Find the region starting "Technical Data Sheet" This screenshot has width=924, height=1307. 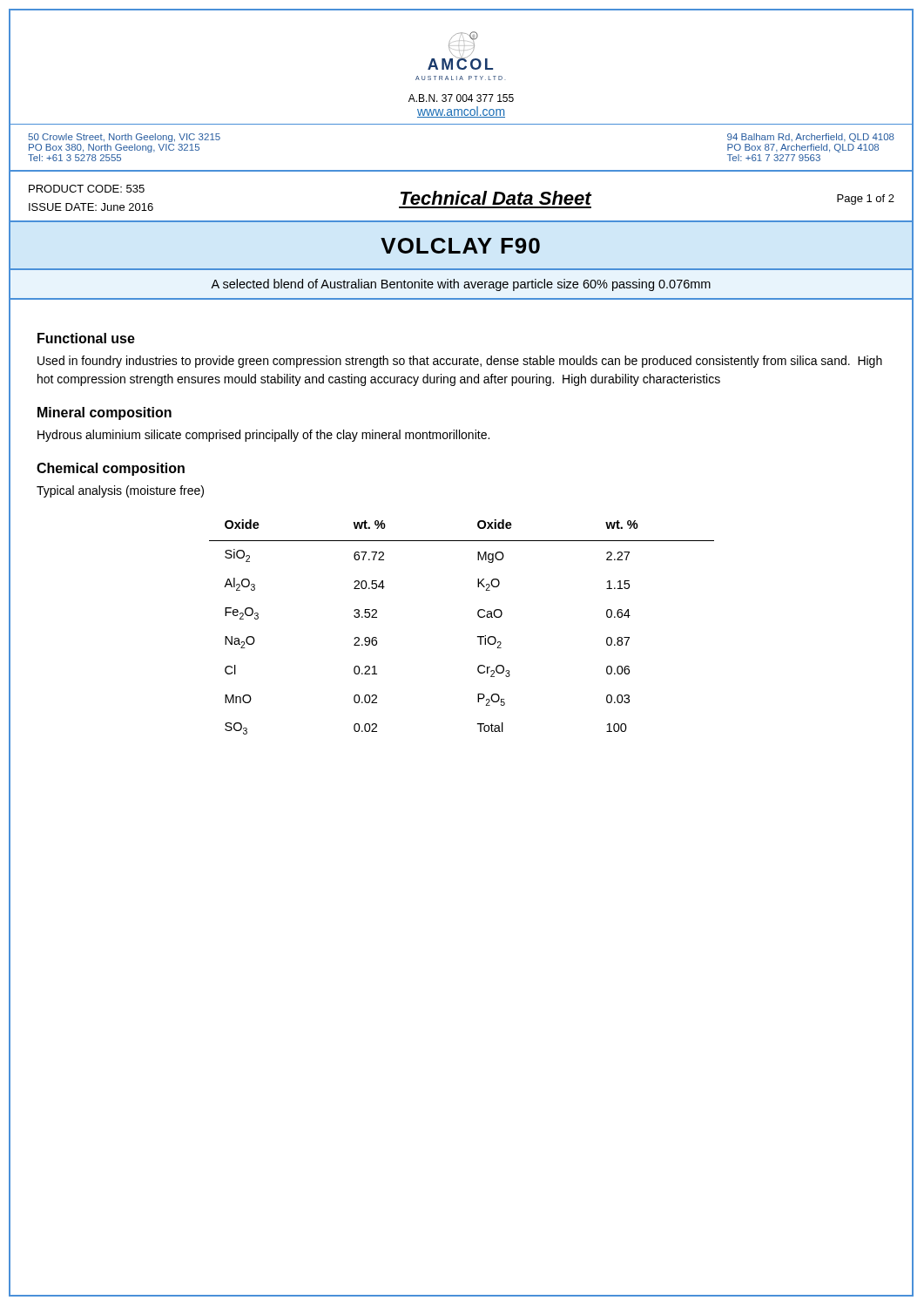click(495, 198)
